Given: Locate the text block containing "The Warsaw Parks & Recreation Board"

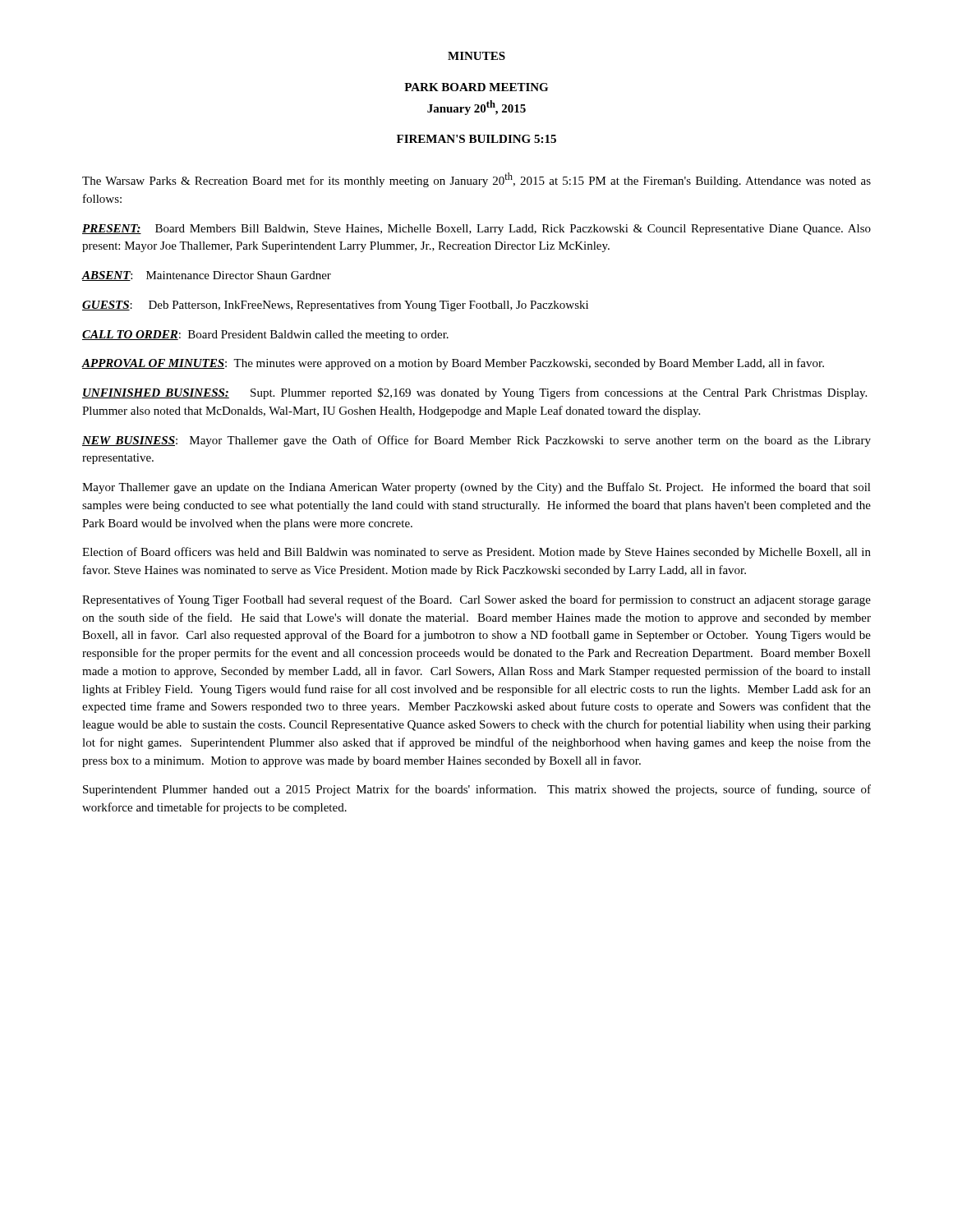Looking at the screenshot, I should [x=476, y=189].
